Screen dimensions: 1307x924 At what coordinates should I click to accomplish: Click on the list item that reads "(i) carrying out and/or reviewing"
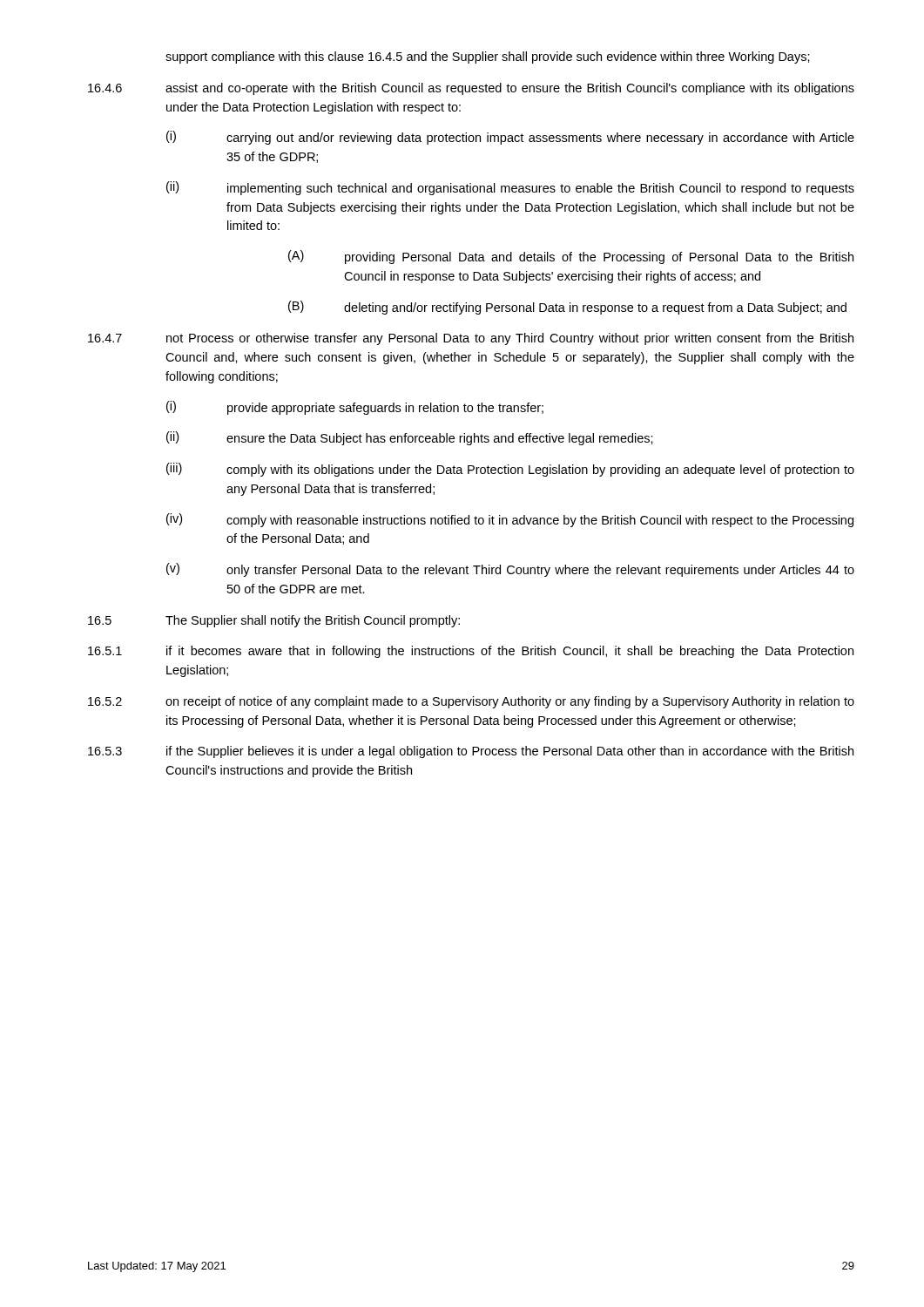pos(510,148)
